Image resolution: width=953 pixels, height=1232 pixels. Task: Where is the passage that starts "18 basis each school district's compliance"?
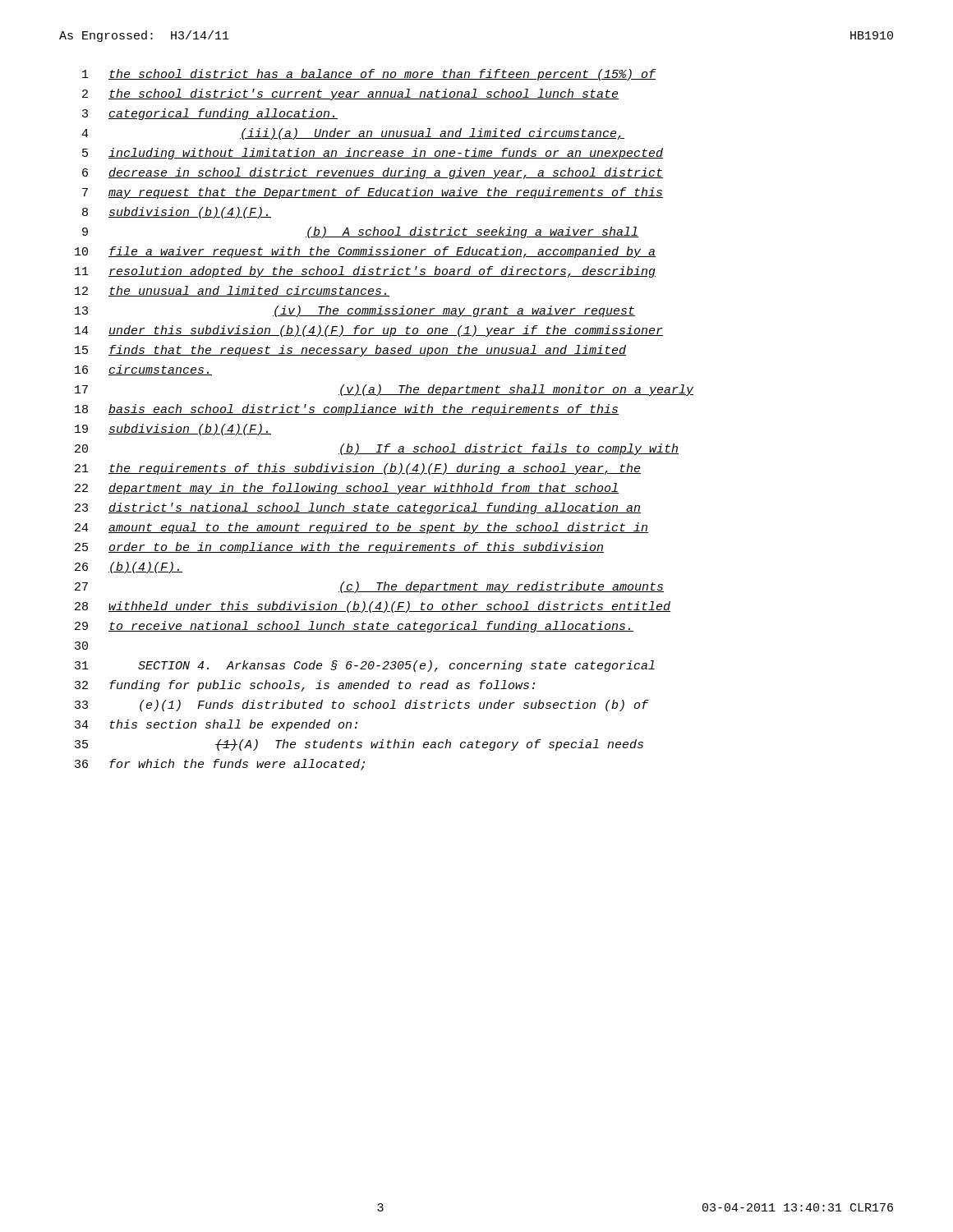[339, 410]
